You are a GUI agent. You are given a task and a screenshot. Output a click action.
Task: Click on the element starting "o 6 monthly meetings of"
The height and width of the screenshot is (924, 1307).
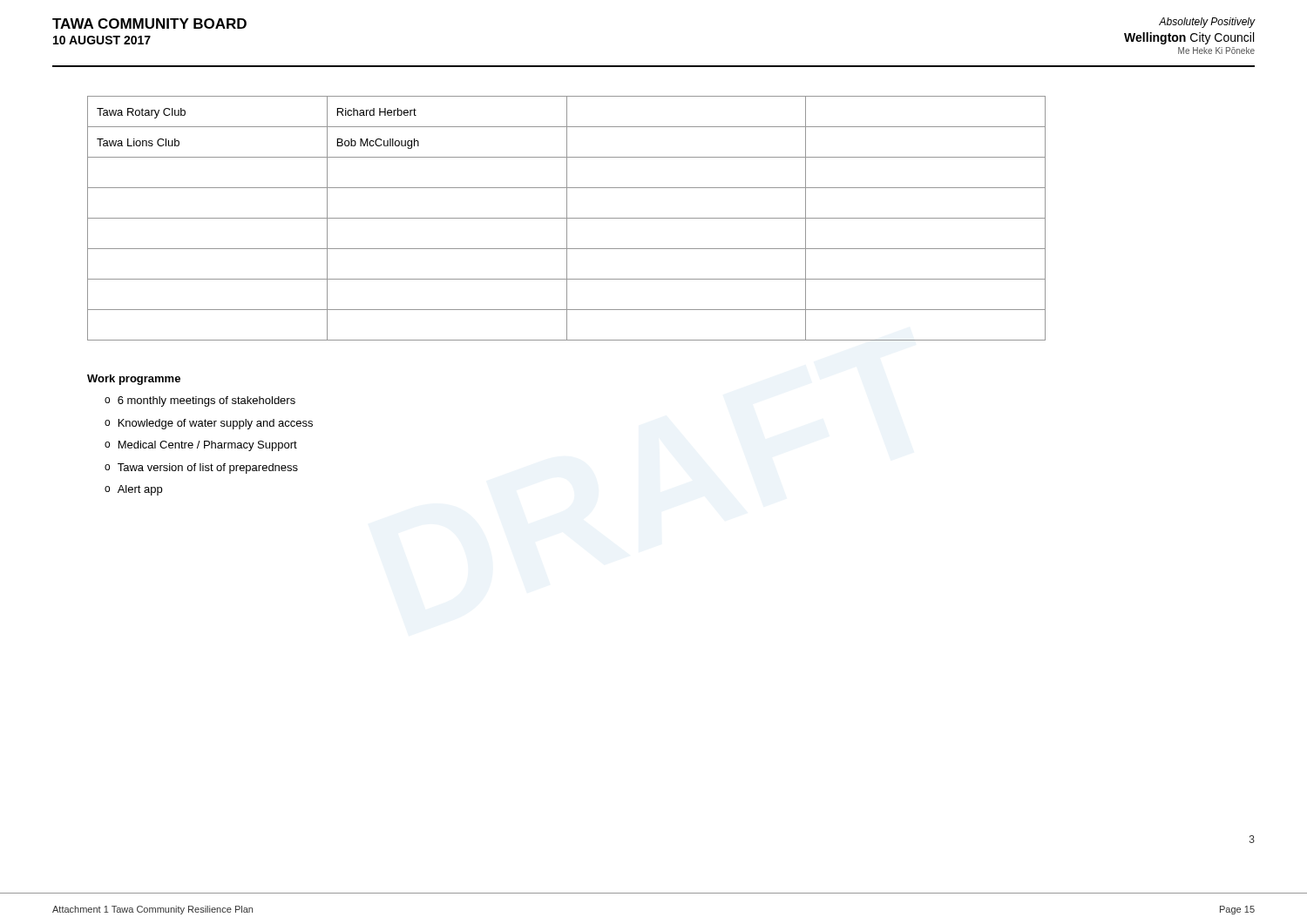[200, 400]
